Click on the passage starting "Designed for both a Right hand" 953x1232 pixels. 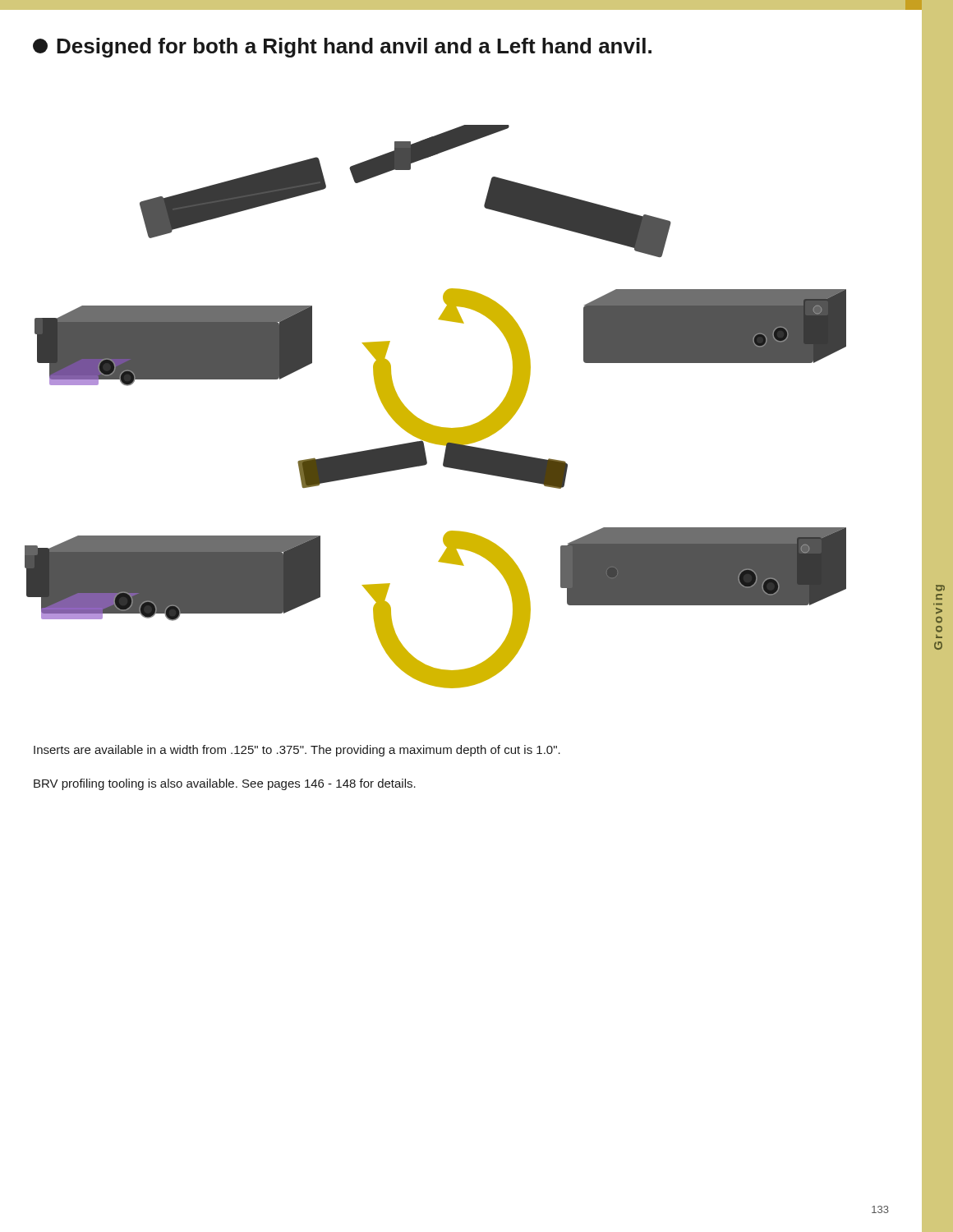click(x=461, y=46)
